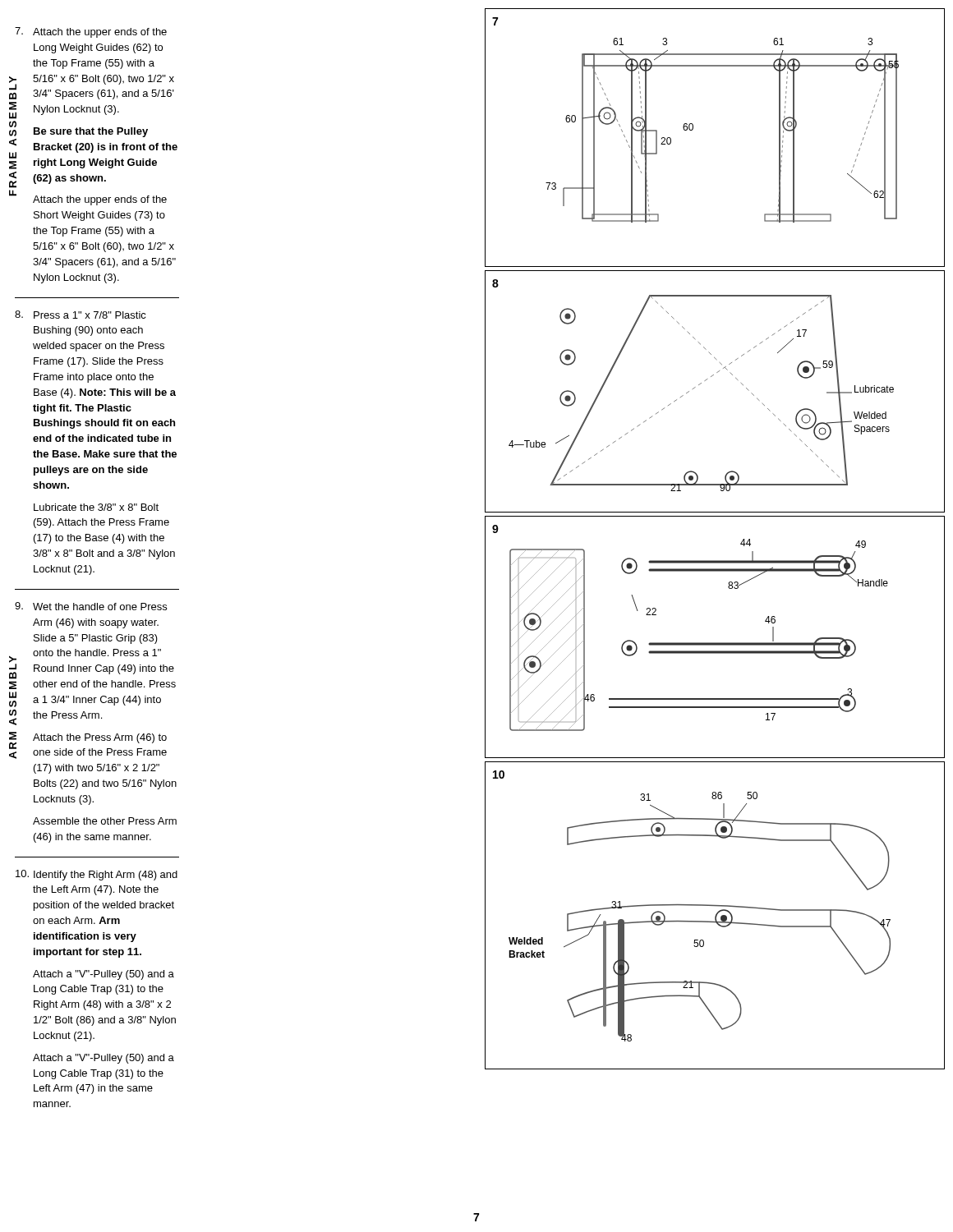Click on the section header that reads "FRAME ASSEMBLY"
Viewport: 953px width, 1232px height.
(13, 136)
